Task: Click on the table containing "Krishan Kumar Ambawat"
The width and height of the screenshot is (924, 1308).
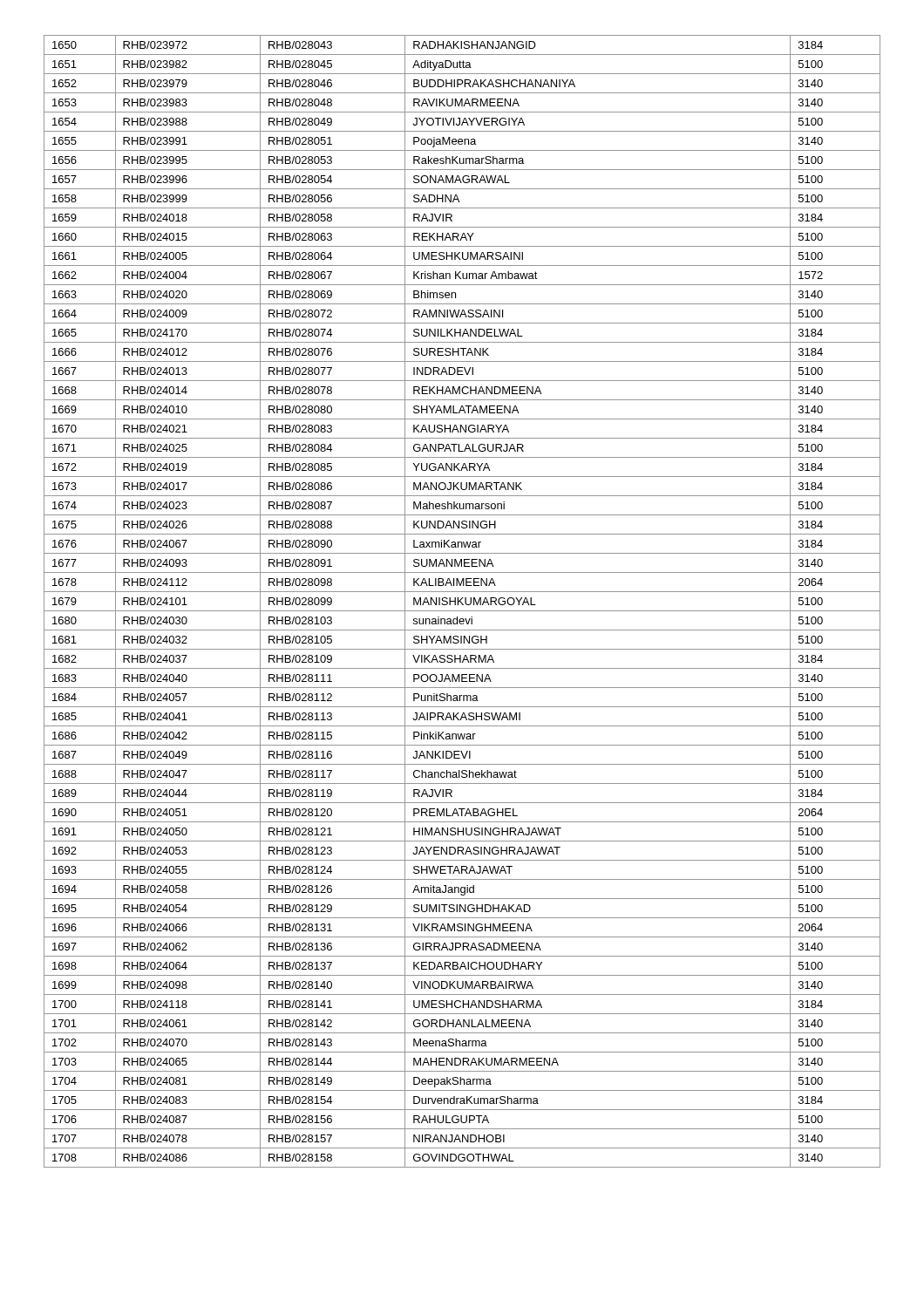Action: 462,601
